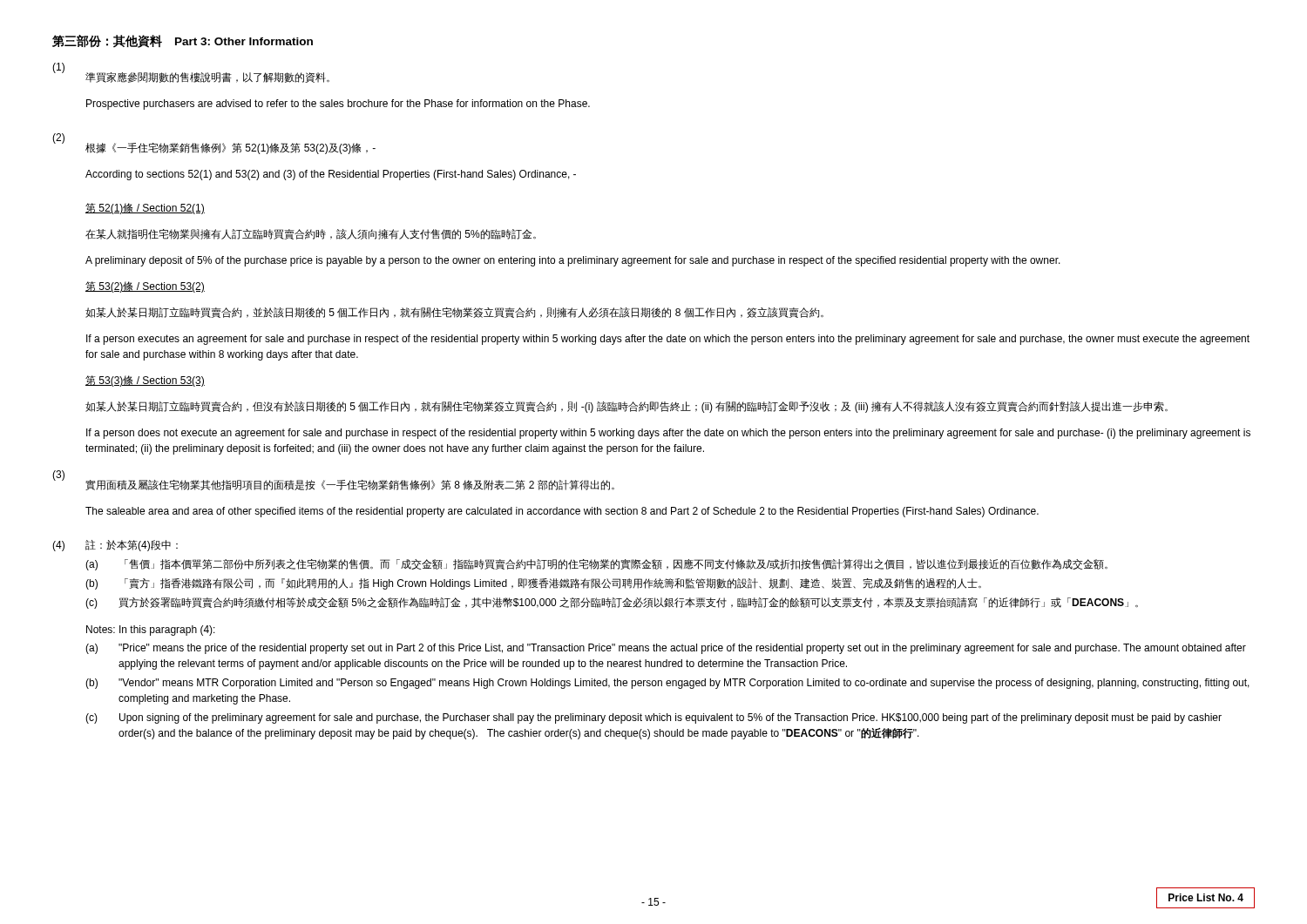Screen dimensions: 924x1307
Task: Locate the section header with the text "第 52(1)條 / Section 52(1)"
Action: [145, 208]
